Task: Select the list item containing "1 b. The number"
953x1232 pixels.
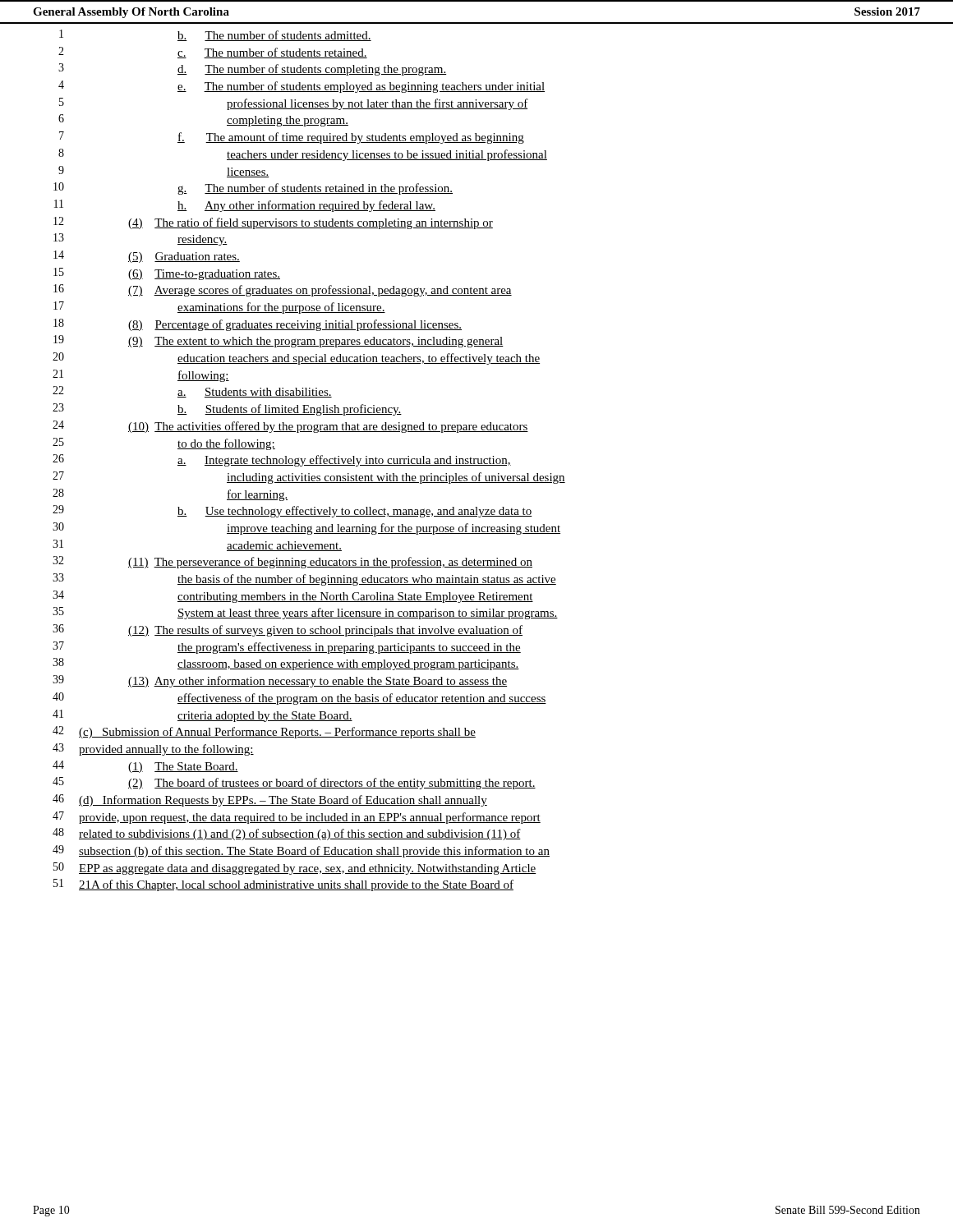Action: (215, 35)
